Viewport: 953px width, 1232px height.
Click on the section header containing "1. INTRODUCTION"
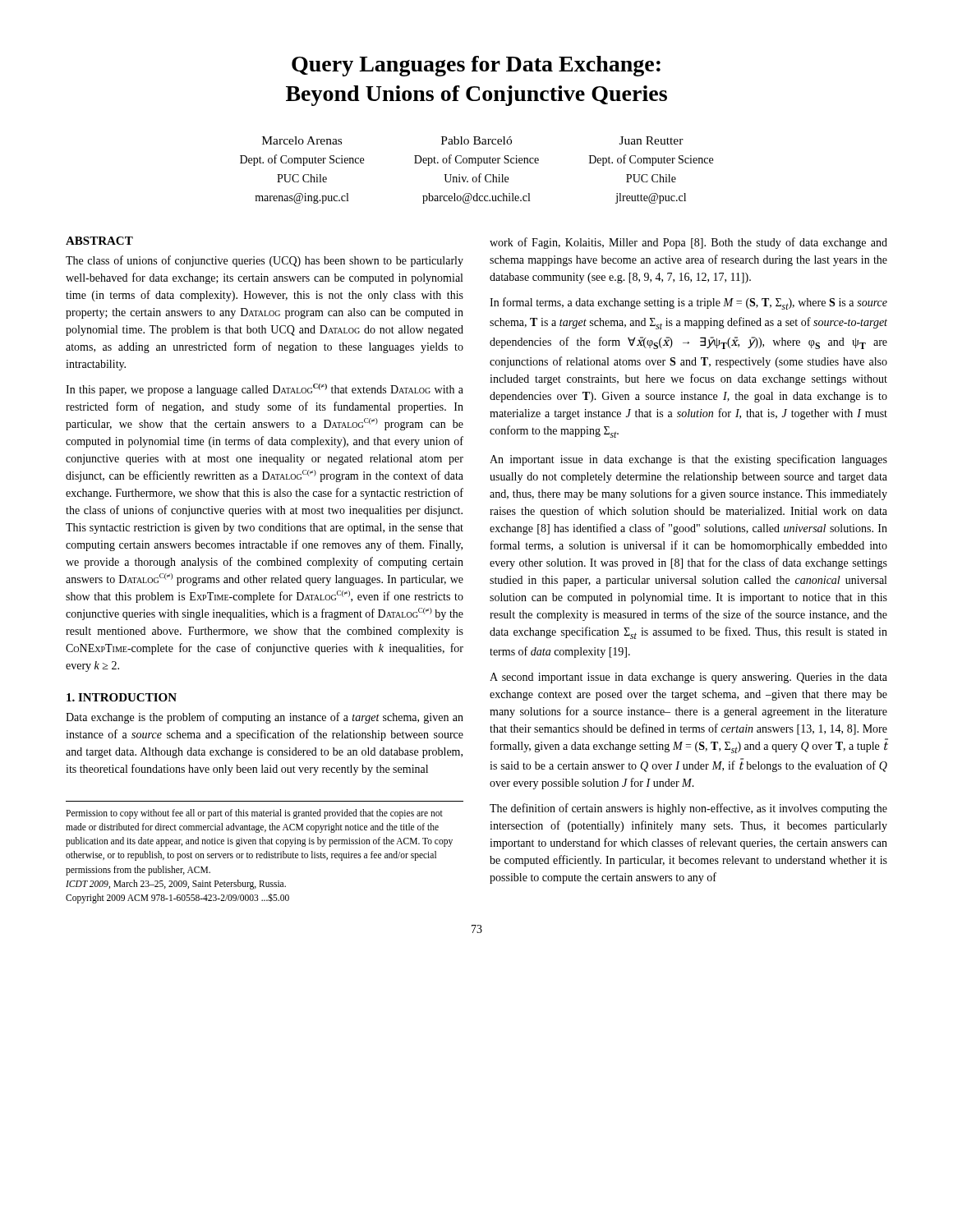pyautogui.click(x=121, y=697)
